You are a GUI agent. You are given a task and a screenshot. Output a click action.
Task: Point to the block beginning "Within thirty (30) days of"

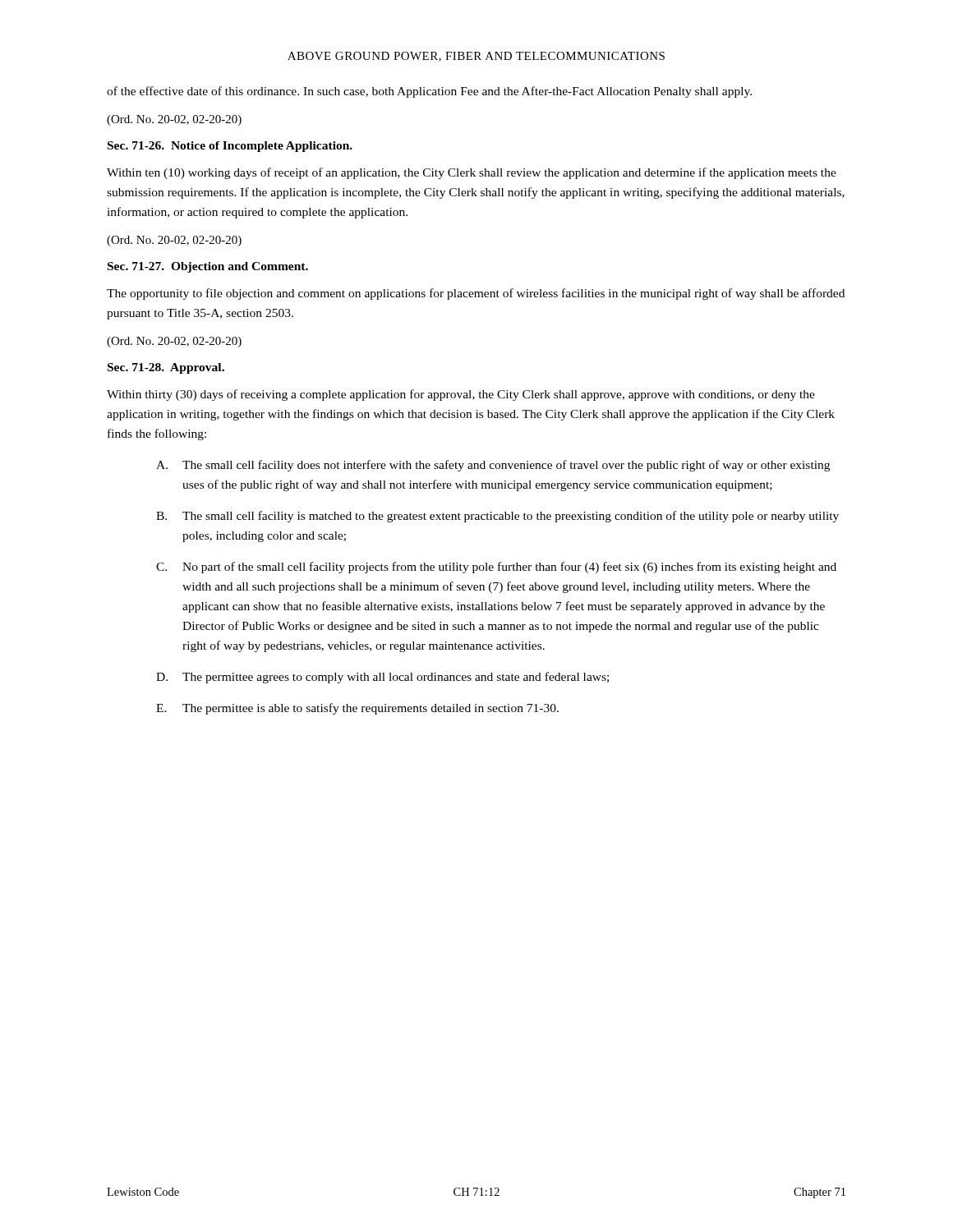click(x=471, y=414)
